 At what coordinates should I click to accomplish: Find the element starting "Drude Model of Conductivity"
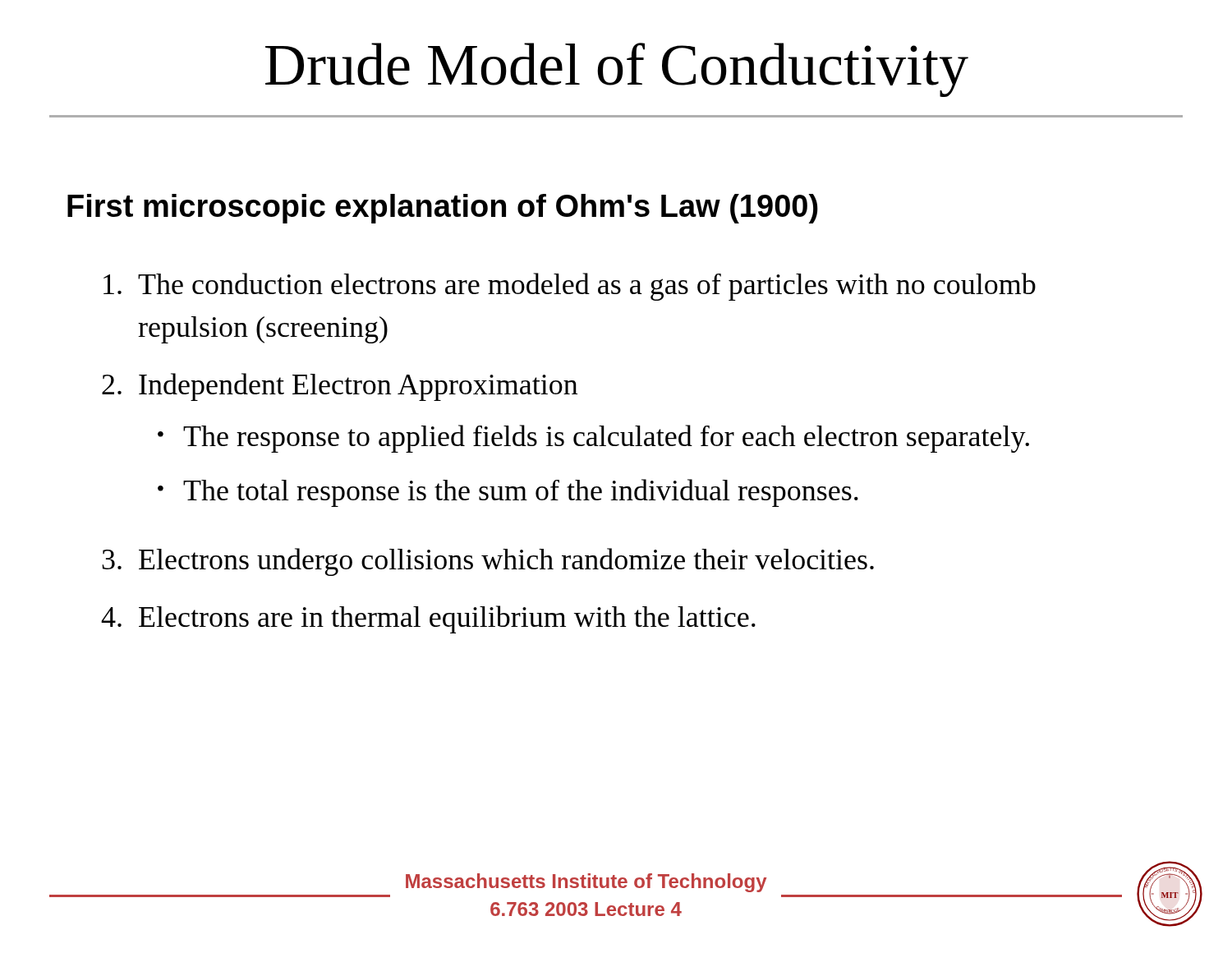pyautogui.click(x=616, y=74)
